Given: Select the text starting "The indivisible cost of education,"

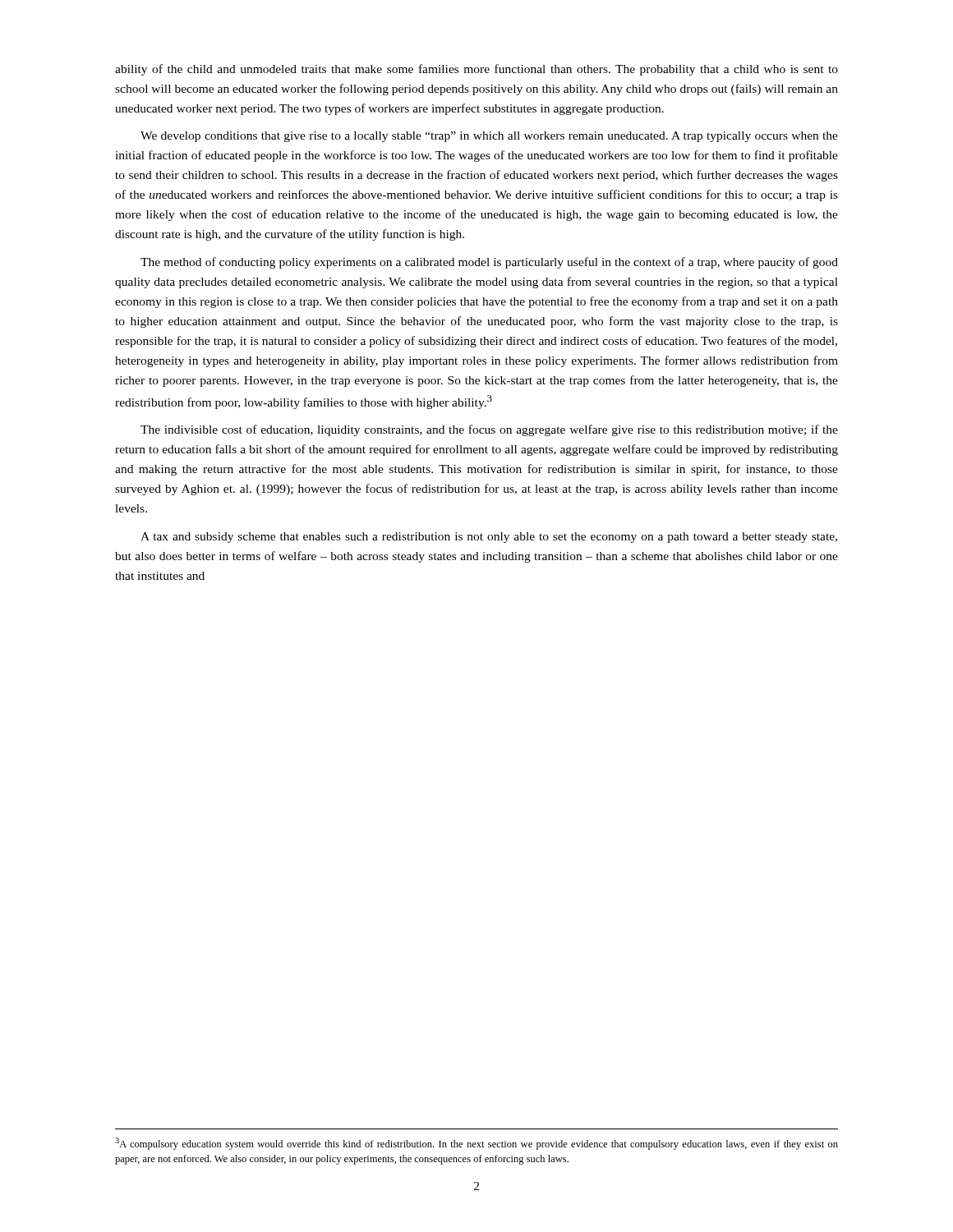Looking at the screenshot, I should (476, 469).
